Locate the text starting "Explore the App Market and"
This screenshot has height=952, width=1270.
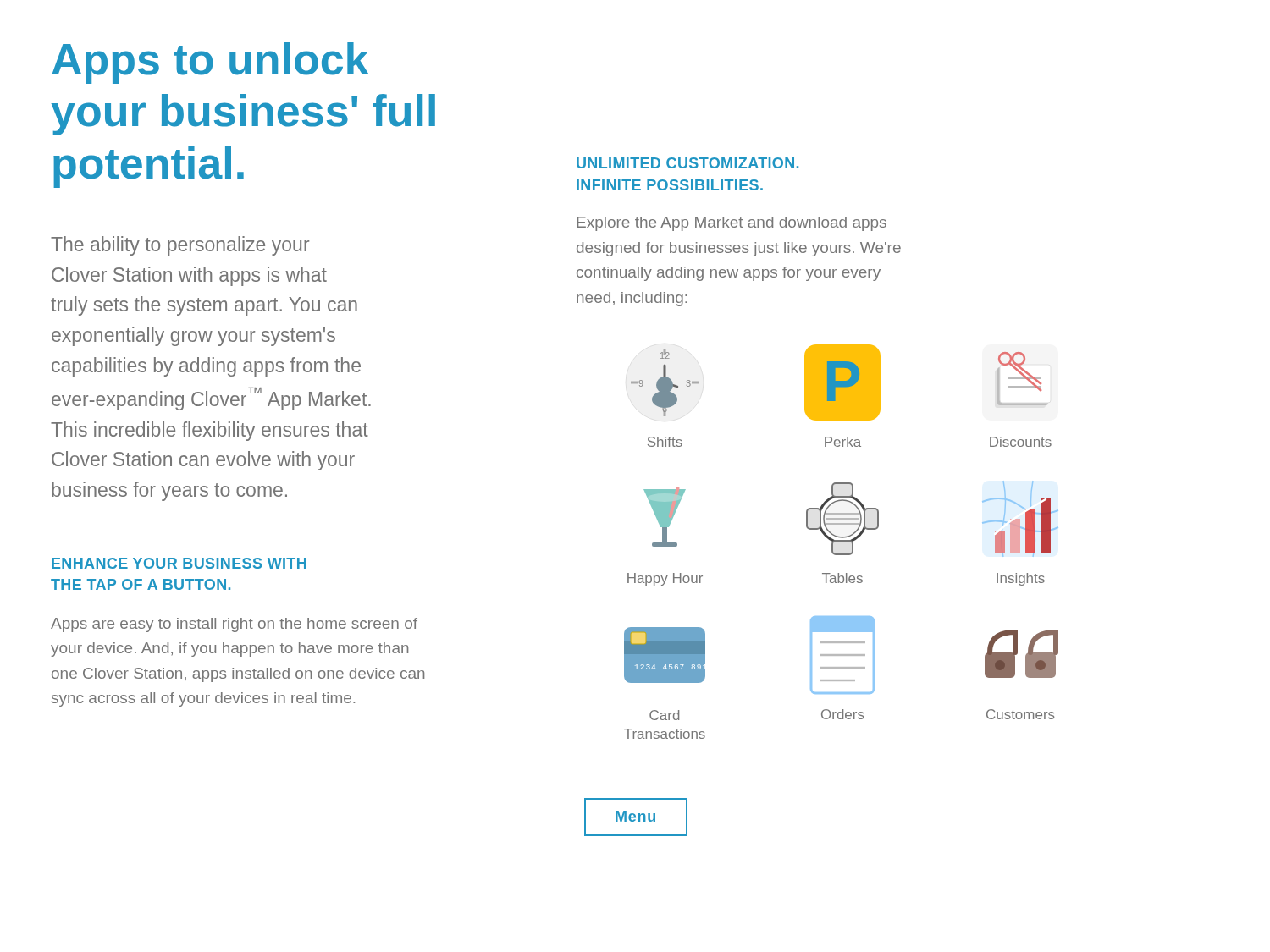coord(739,260)
